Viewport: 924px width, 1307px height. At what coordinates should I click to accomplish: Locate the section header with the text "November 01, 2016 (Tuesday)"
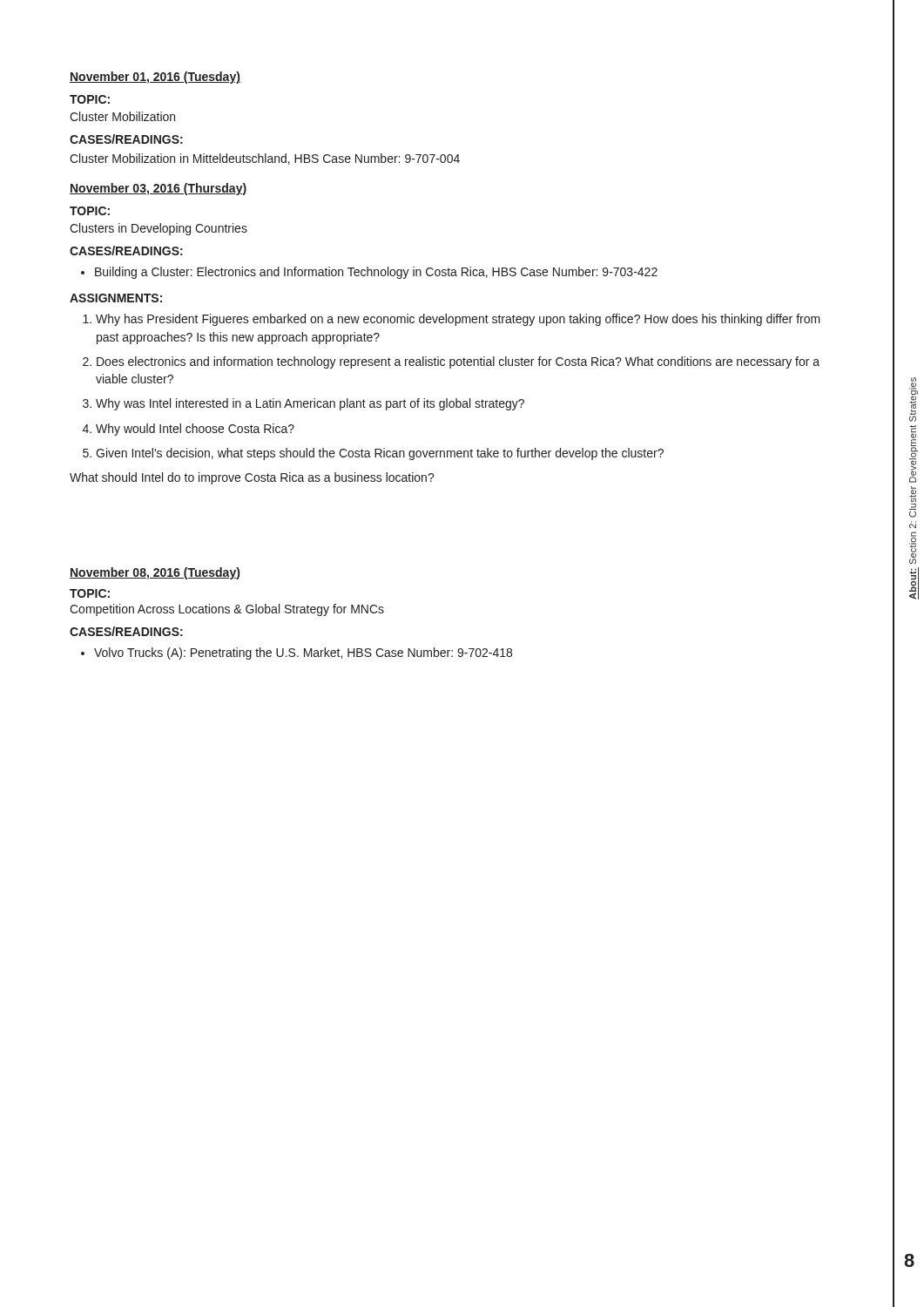pyautogui.click(x=155, y=77)
